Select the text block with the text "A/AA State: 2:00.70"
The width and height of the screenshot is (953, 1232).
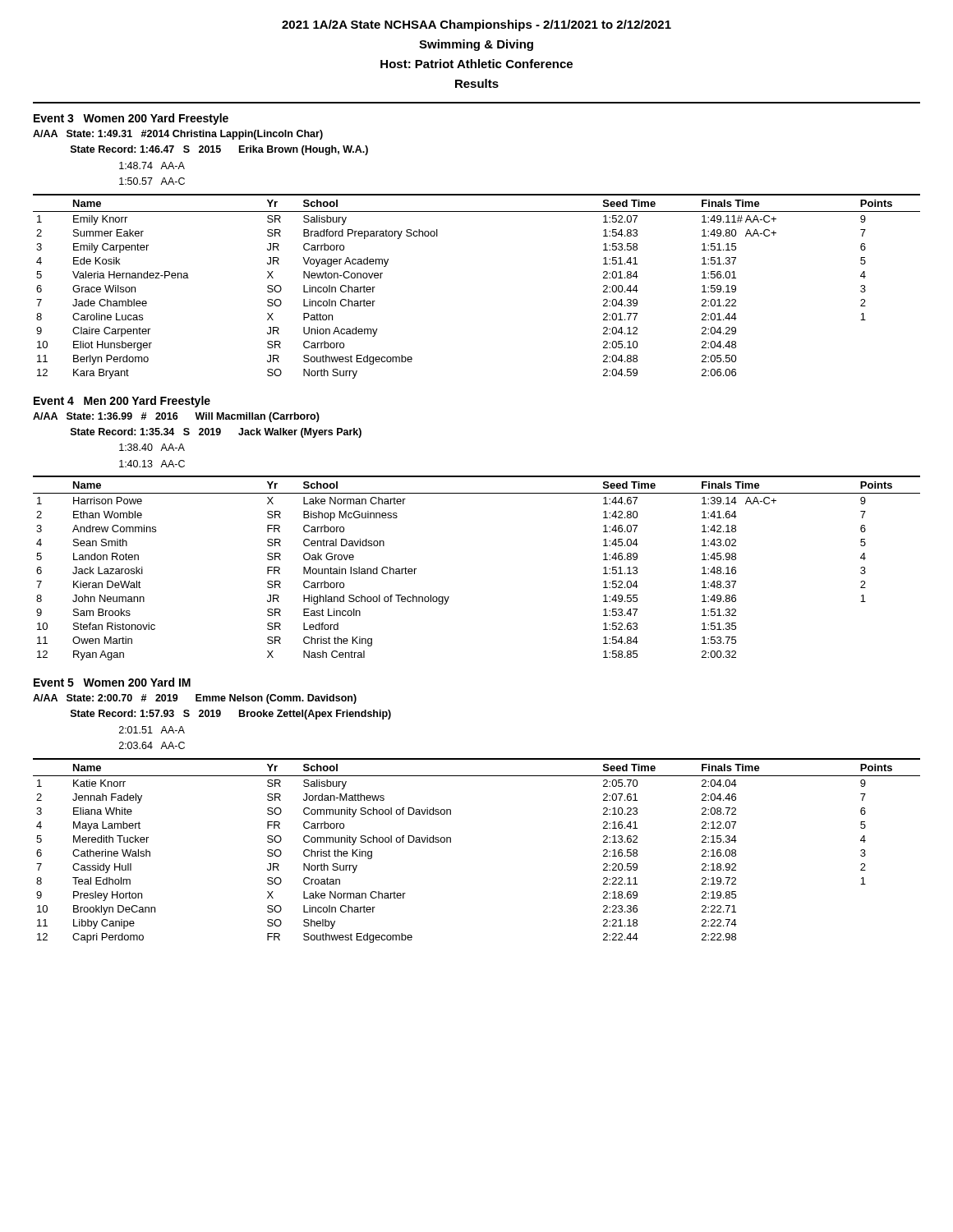click(195, 699)
